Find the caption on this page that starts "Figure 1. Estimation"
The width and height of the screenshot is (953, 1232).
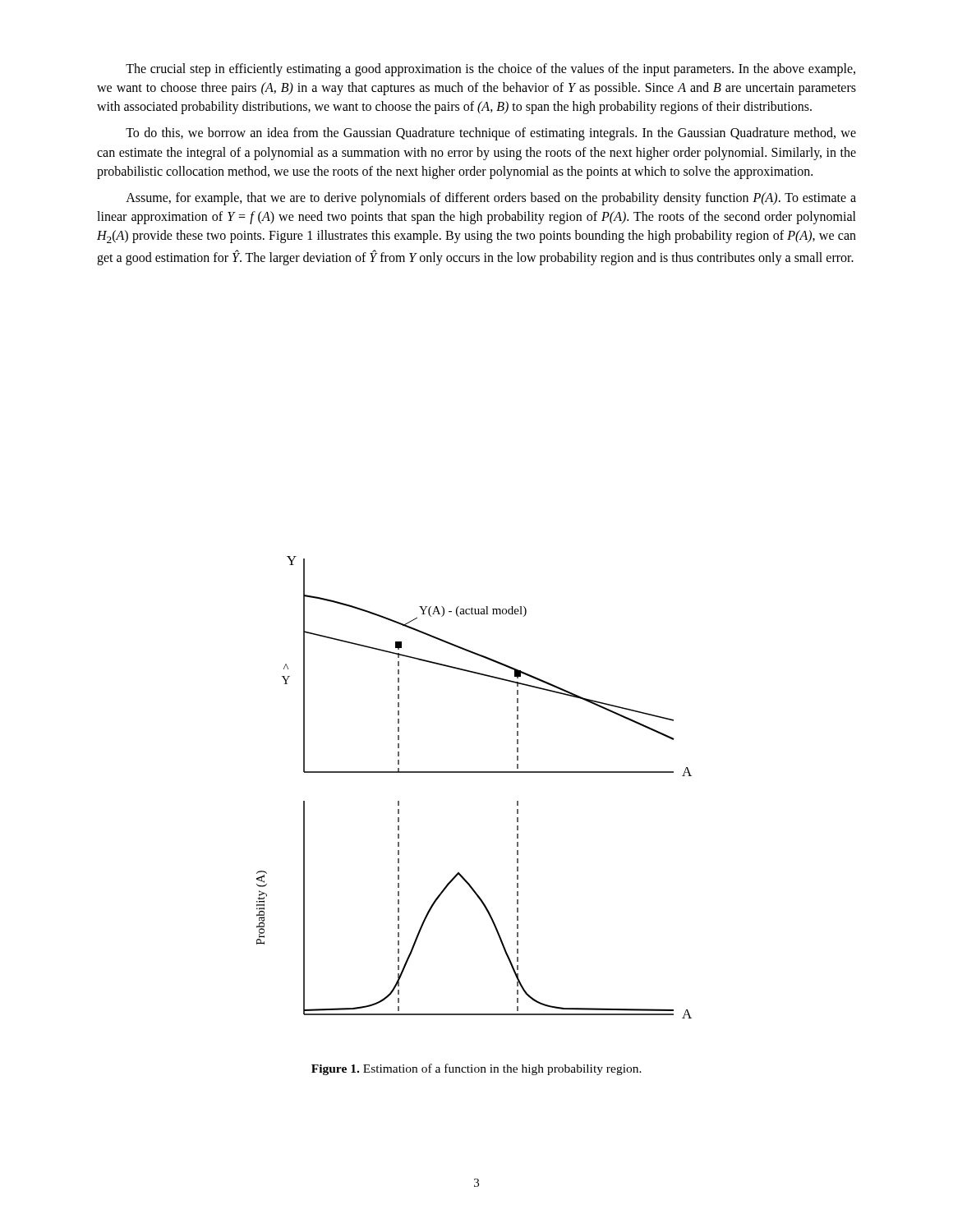(x=476, y=1068)
